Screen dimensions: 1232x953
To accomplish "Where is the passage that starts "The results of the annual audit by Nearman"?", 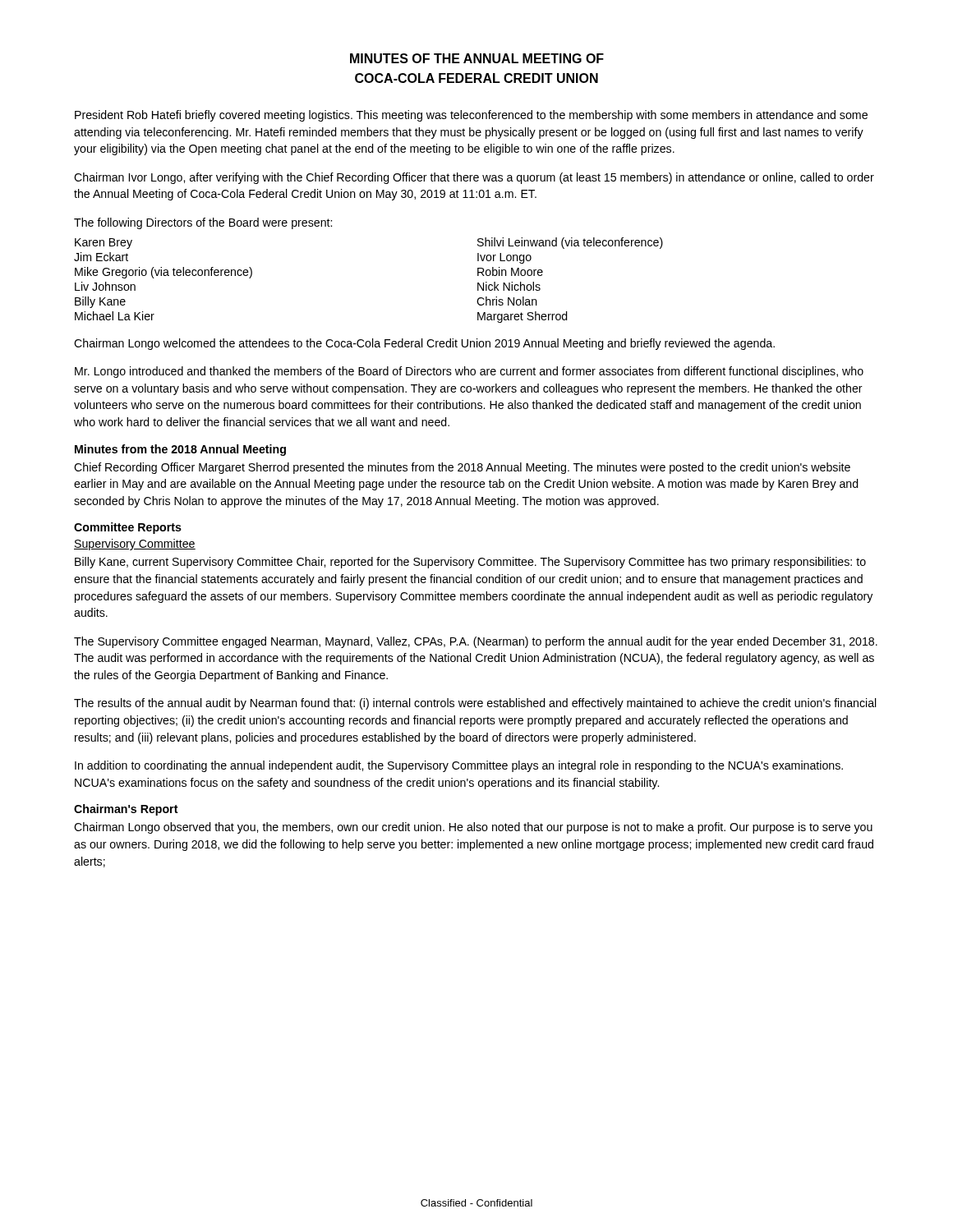I will tap(475, 720).
